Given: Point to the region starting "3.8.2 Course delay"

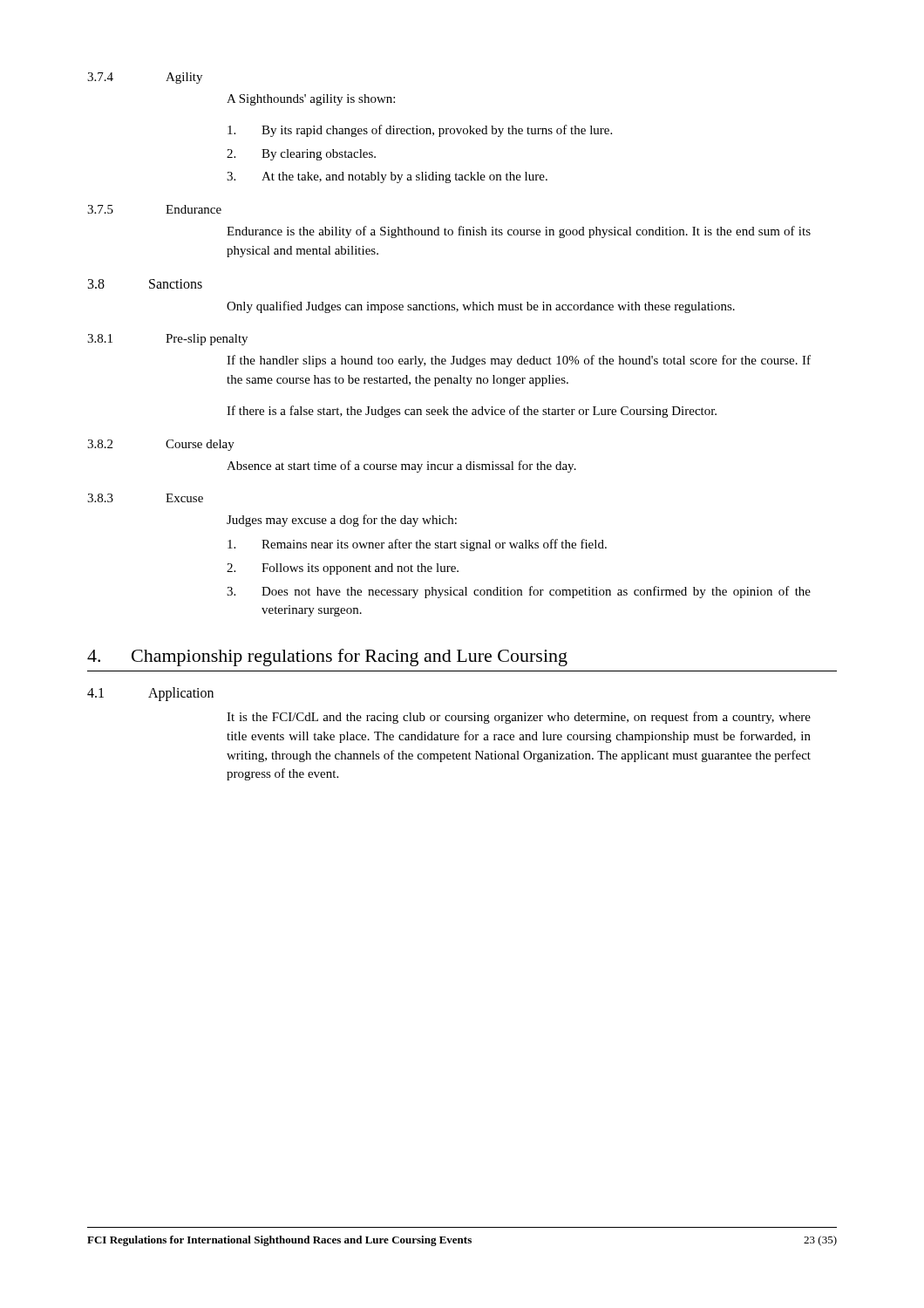Looking at the screenshot, I should (161, 444).
